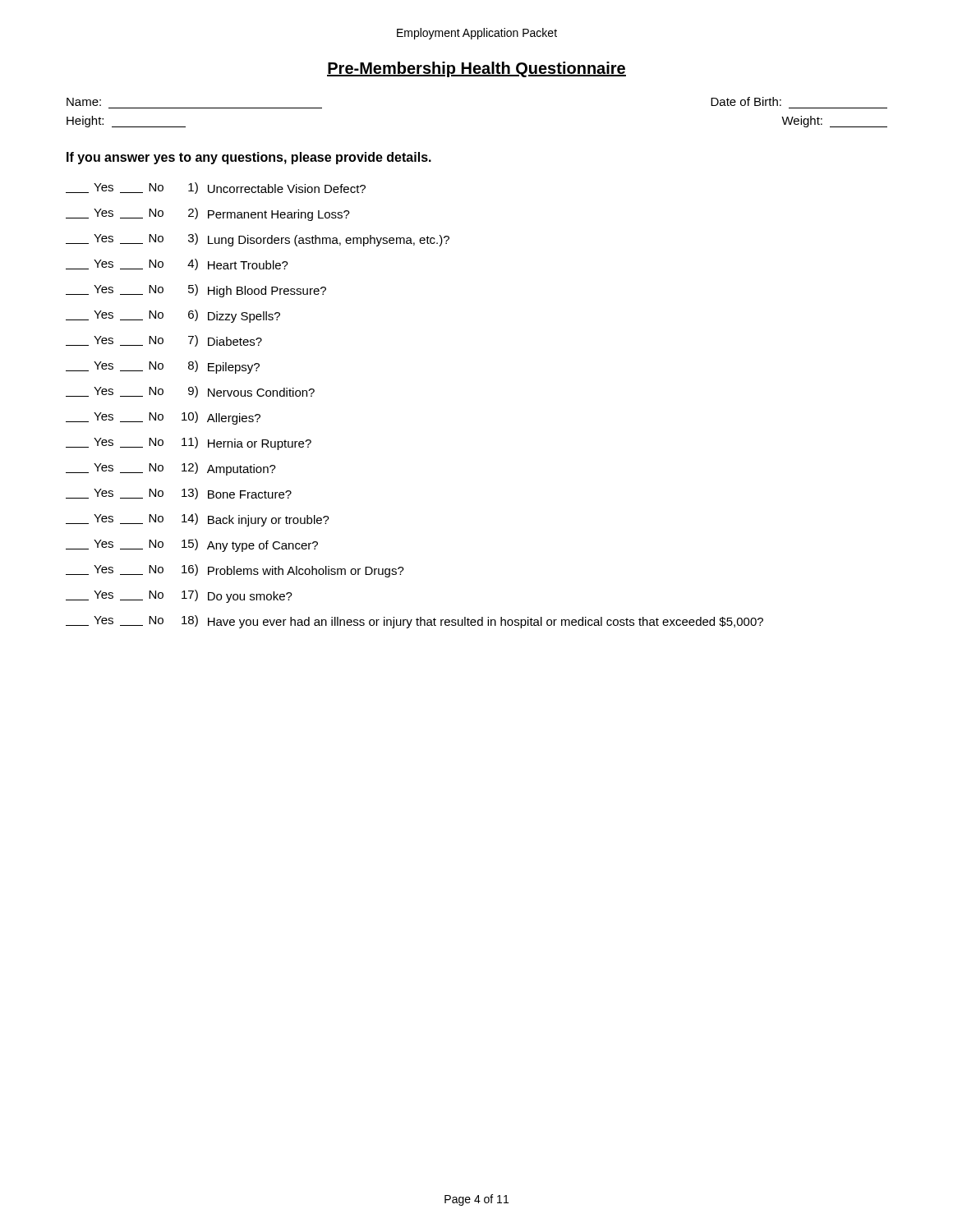Click where it says "Yes No 10) Allergies?"
The image size is (953, 1232).
point(163,418)
